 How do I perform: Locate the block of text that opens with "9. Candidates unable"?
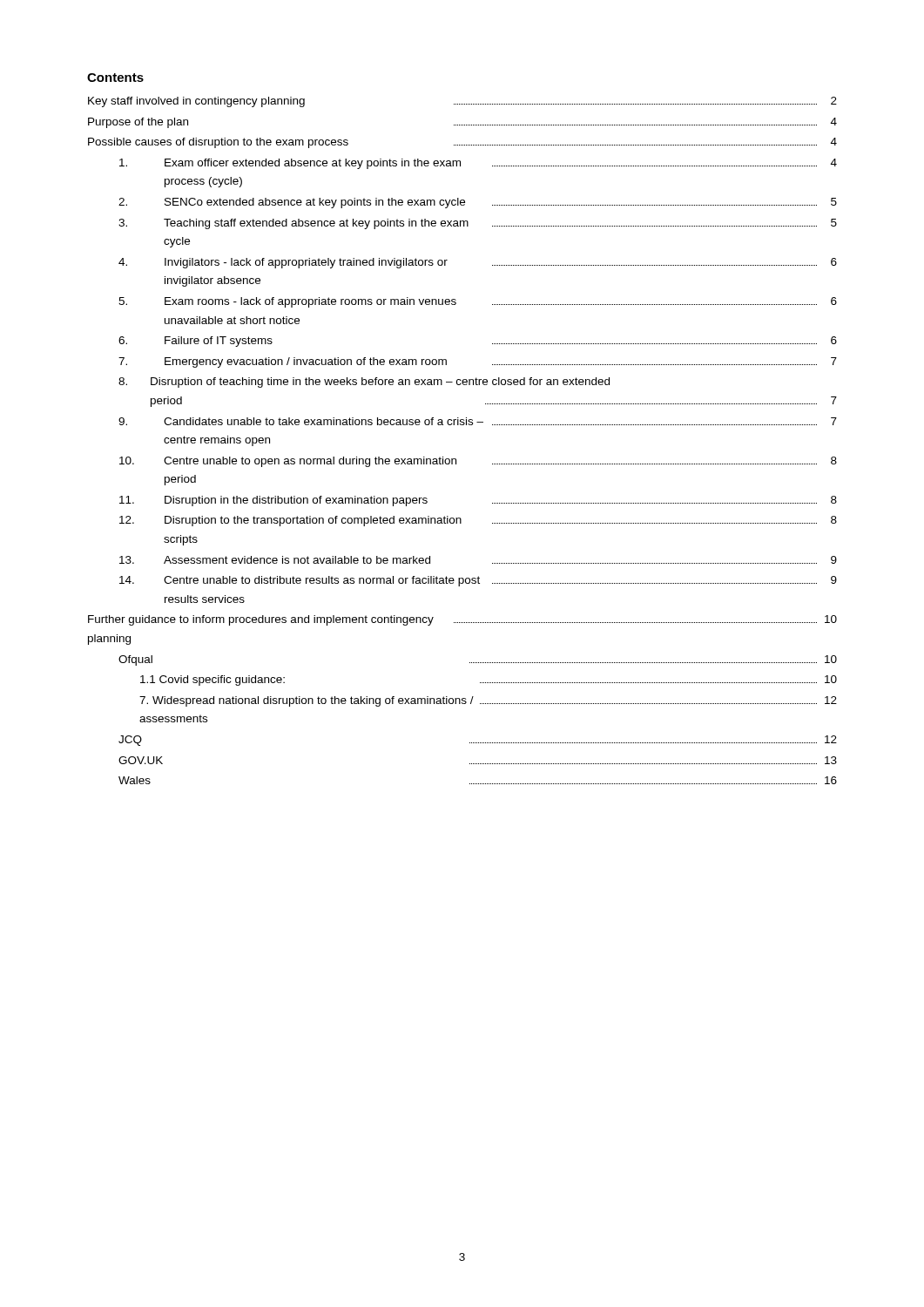coord(478,431)
